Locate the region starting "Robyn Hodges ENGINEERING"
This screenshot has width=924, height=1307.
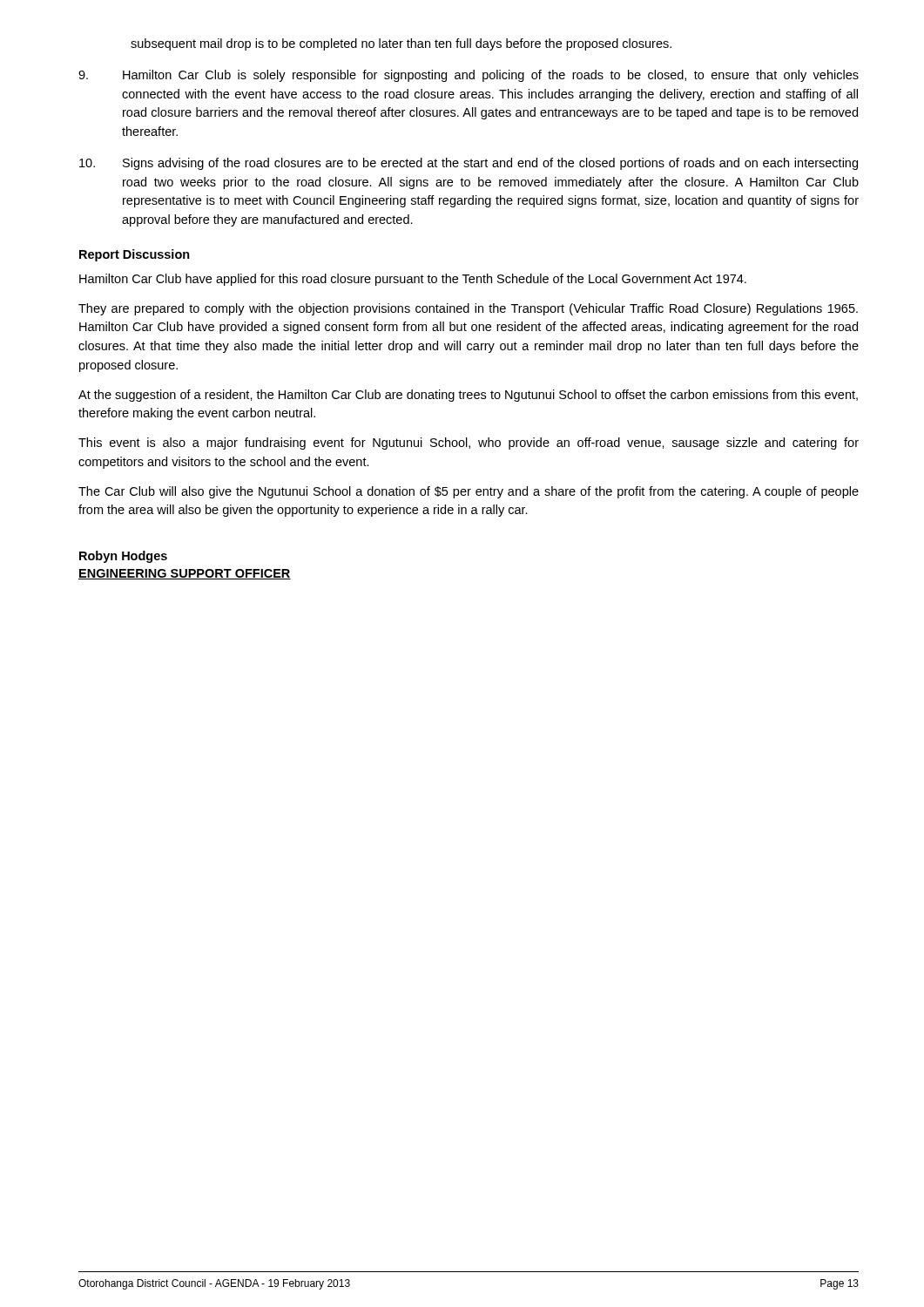pyautogui.click(x=123, y=557)
